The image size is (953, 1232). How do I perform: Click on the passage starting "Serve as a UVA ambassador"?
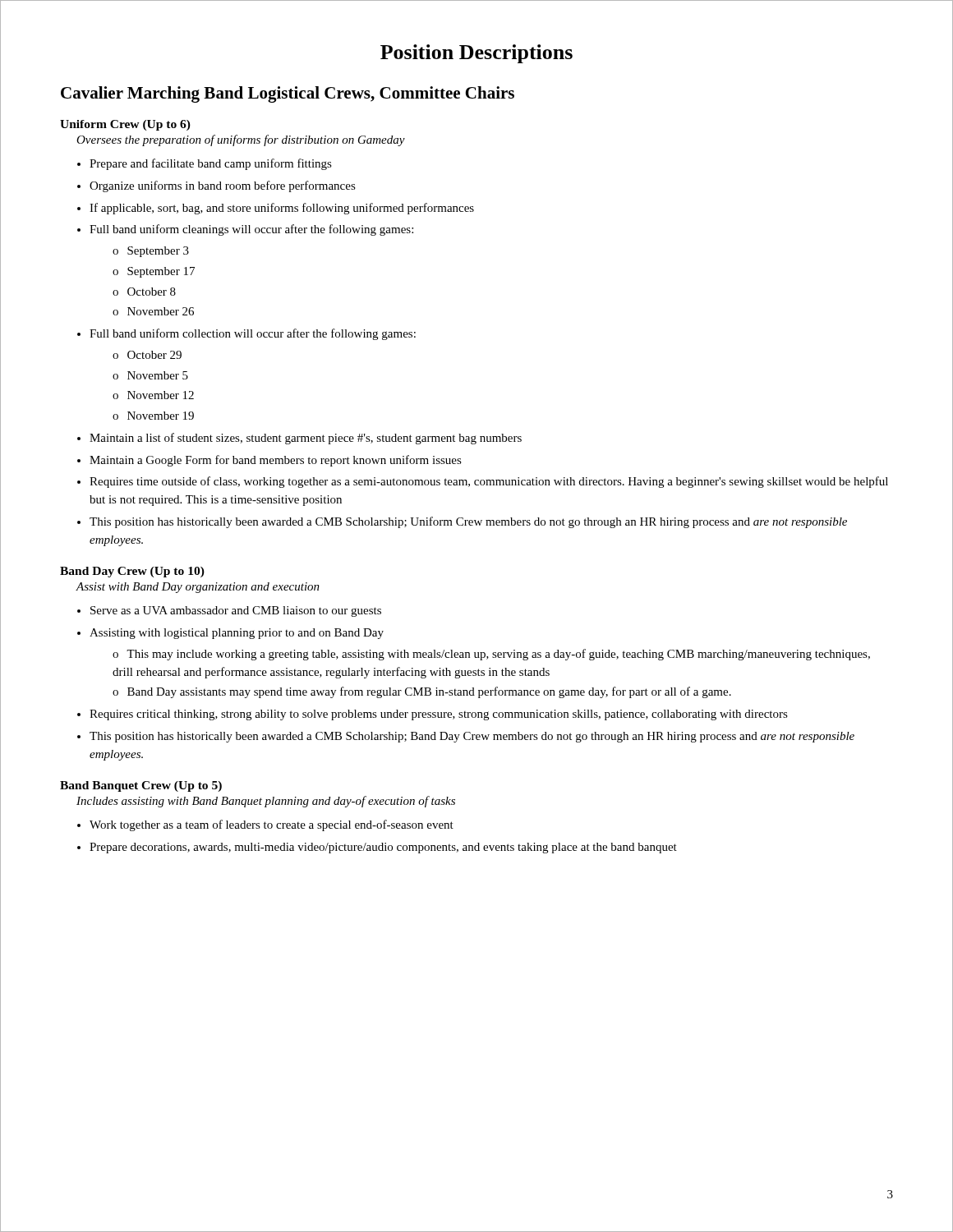236,610
